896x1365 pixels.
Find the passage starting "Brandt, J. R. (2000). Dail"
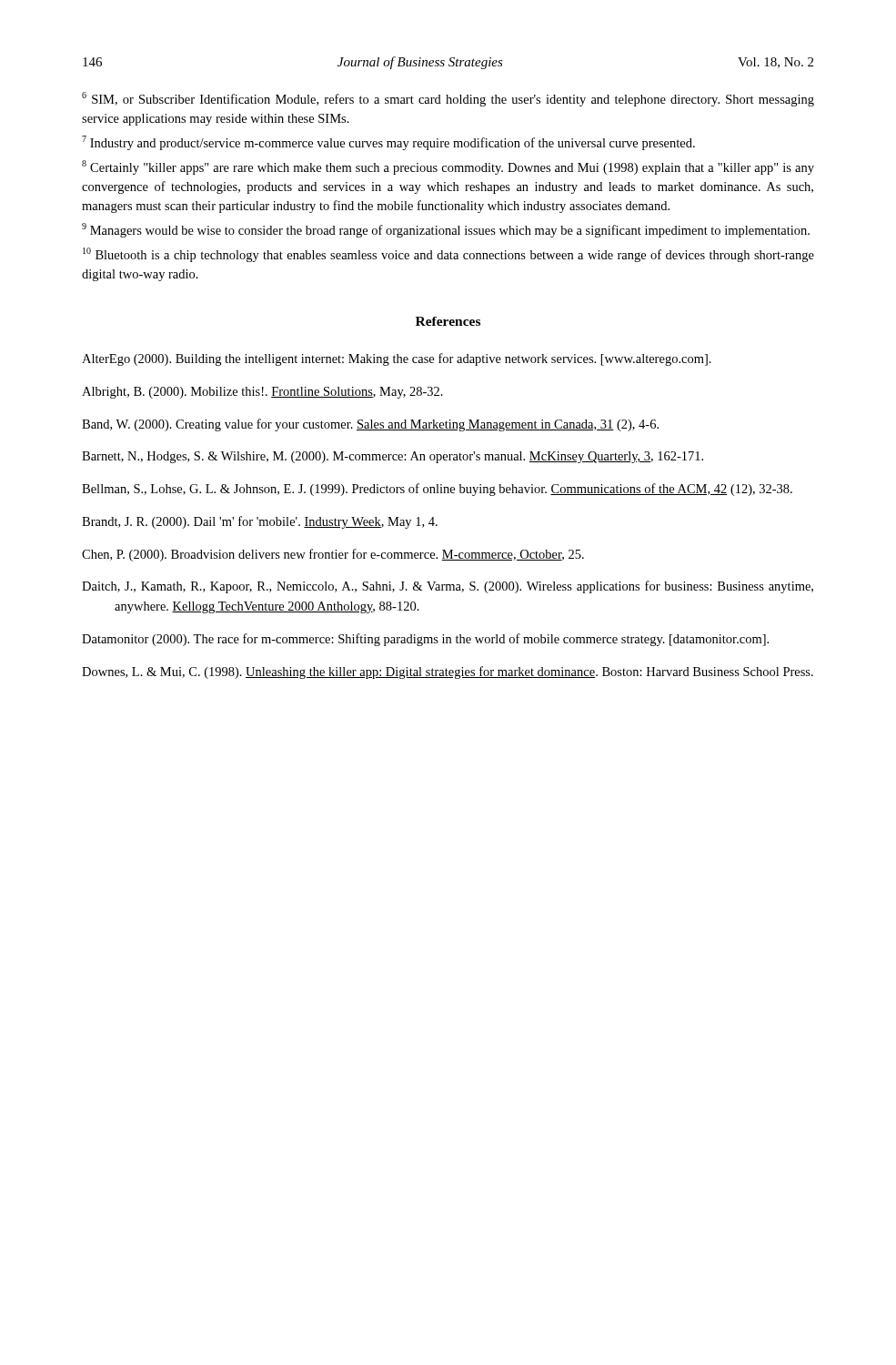point(260,521)
